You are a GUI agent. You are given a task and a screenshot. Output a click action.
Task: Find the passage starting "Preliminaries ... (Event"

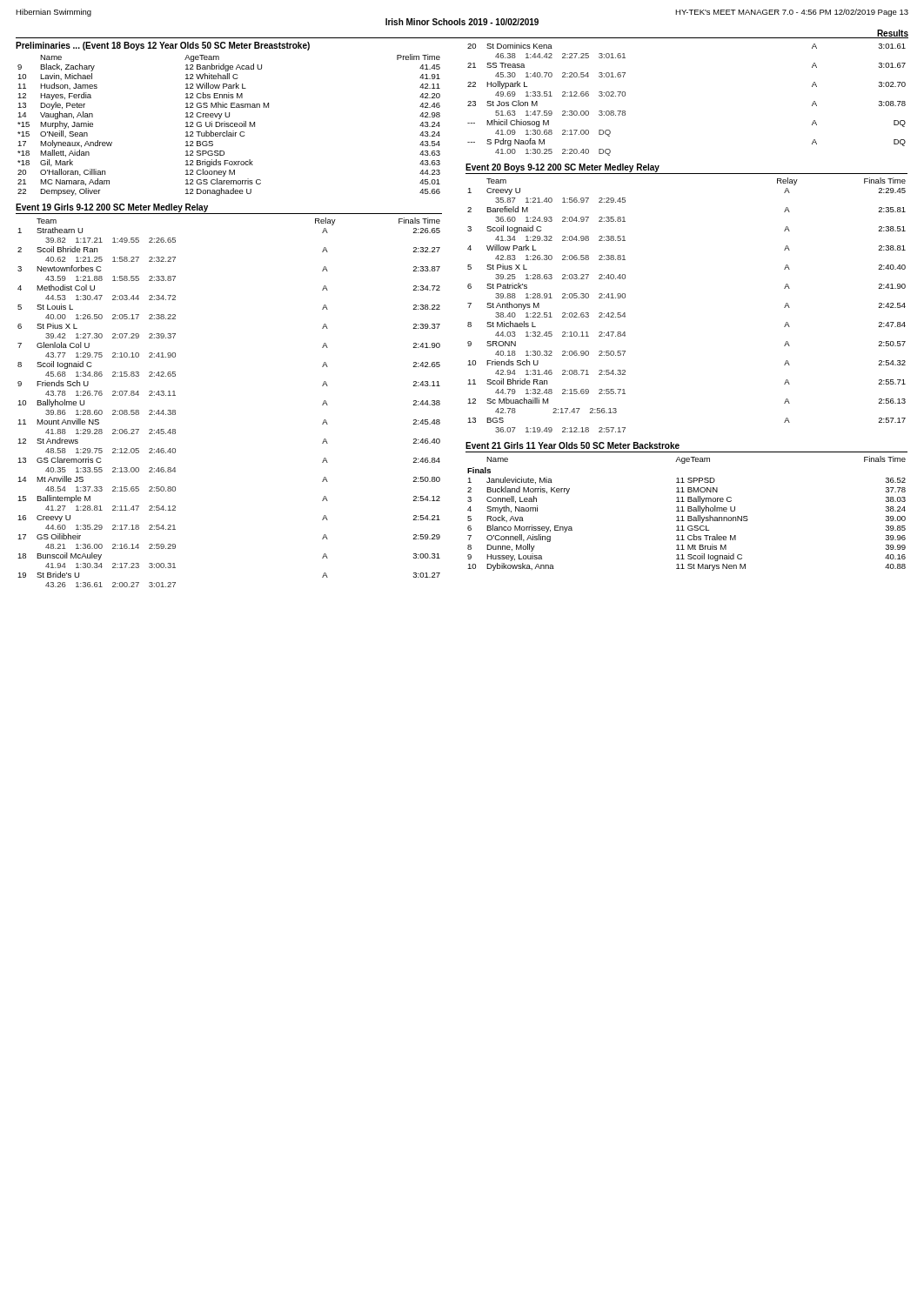163,46
